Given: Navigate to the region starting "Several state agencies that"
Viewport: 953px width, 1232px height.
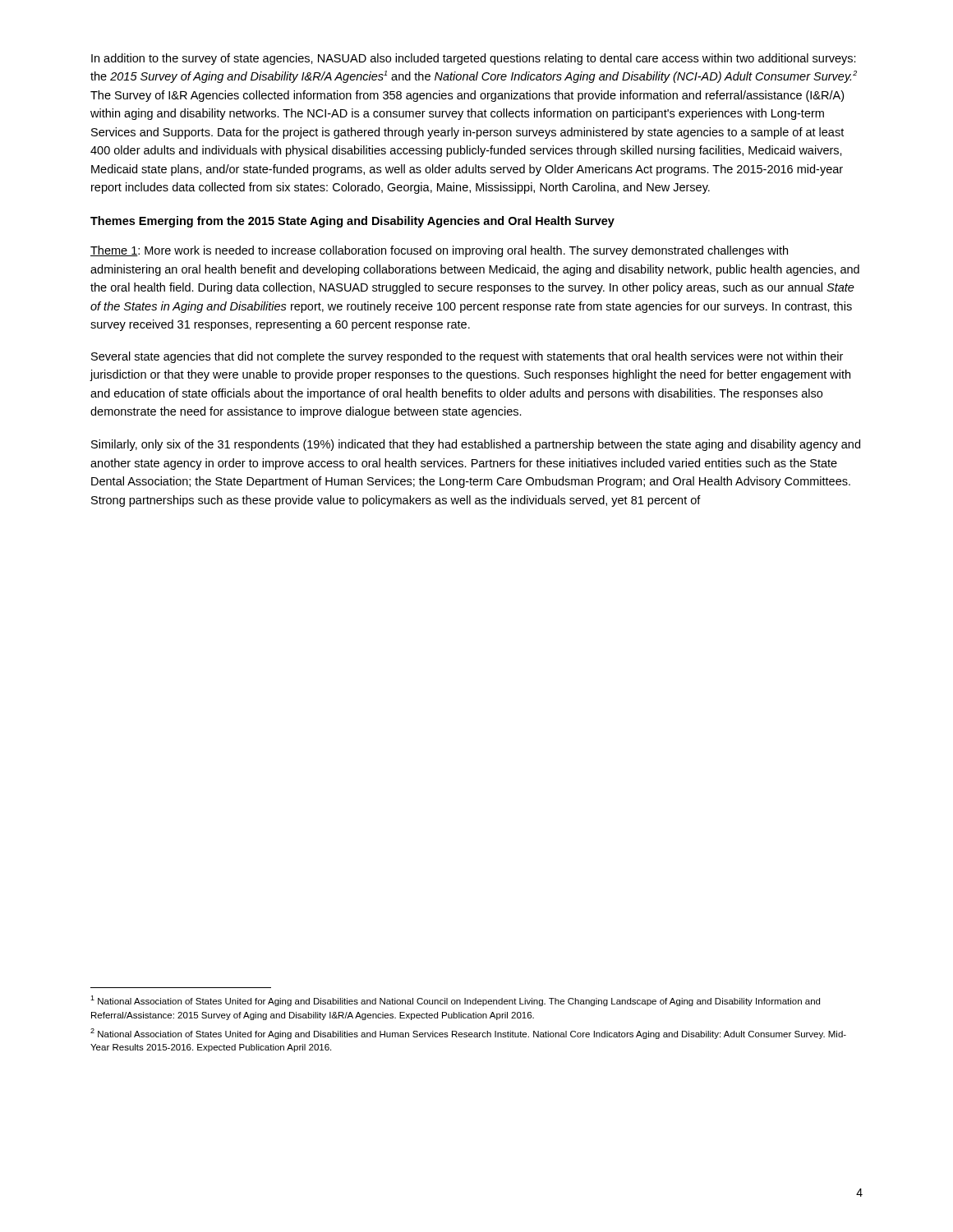Looking at the screenshot, I should [471, 384].
